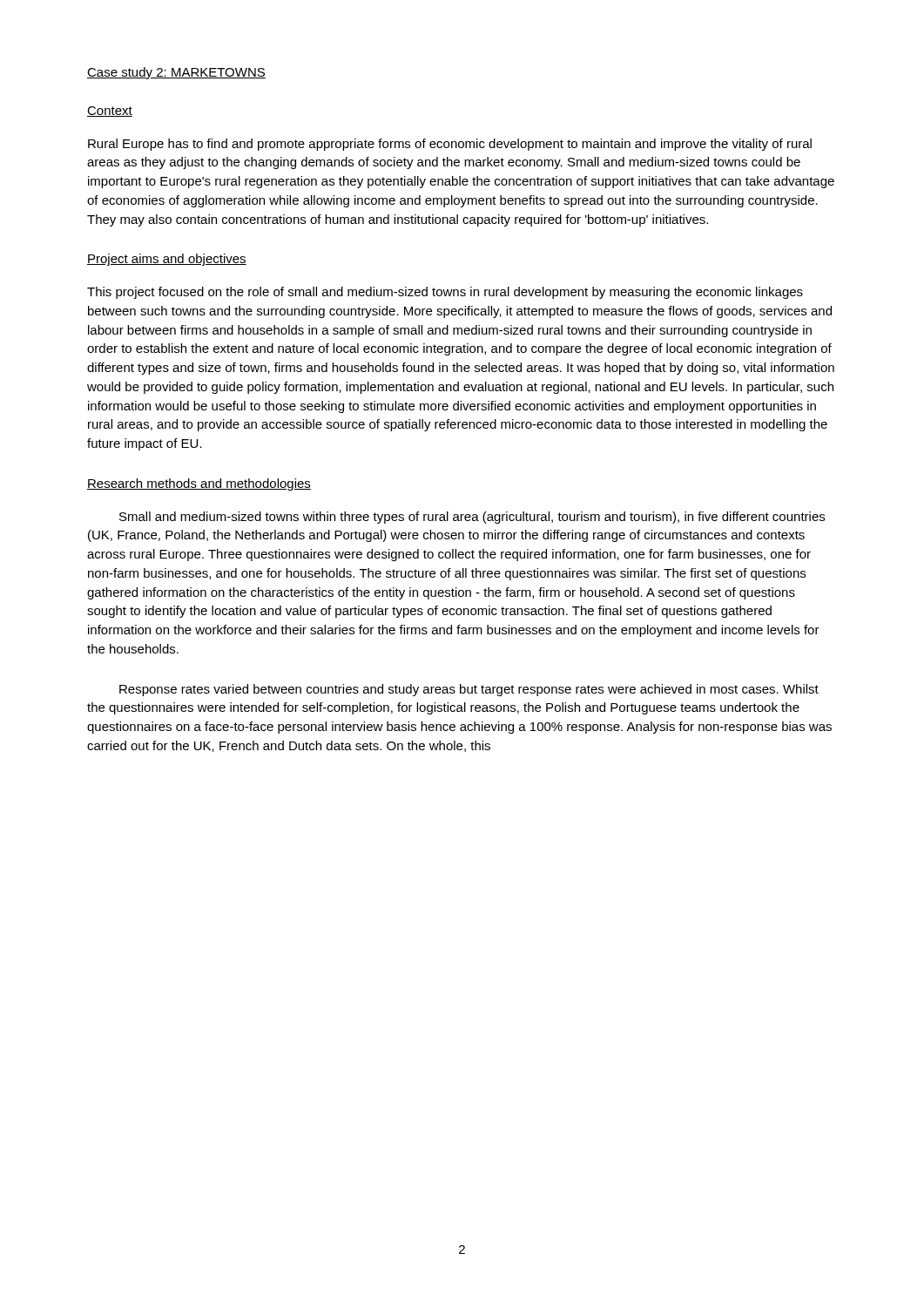Viewport: 924px width, 1307px height.
Task: Point to the region starting "Project aims and objectives"
Action: click(167, 259)
